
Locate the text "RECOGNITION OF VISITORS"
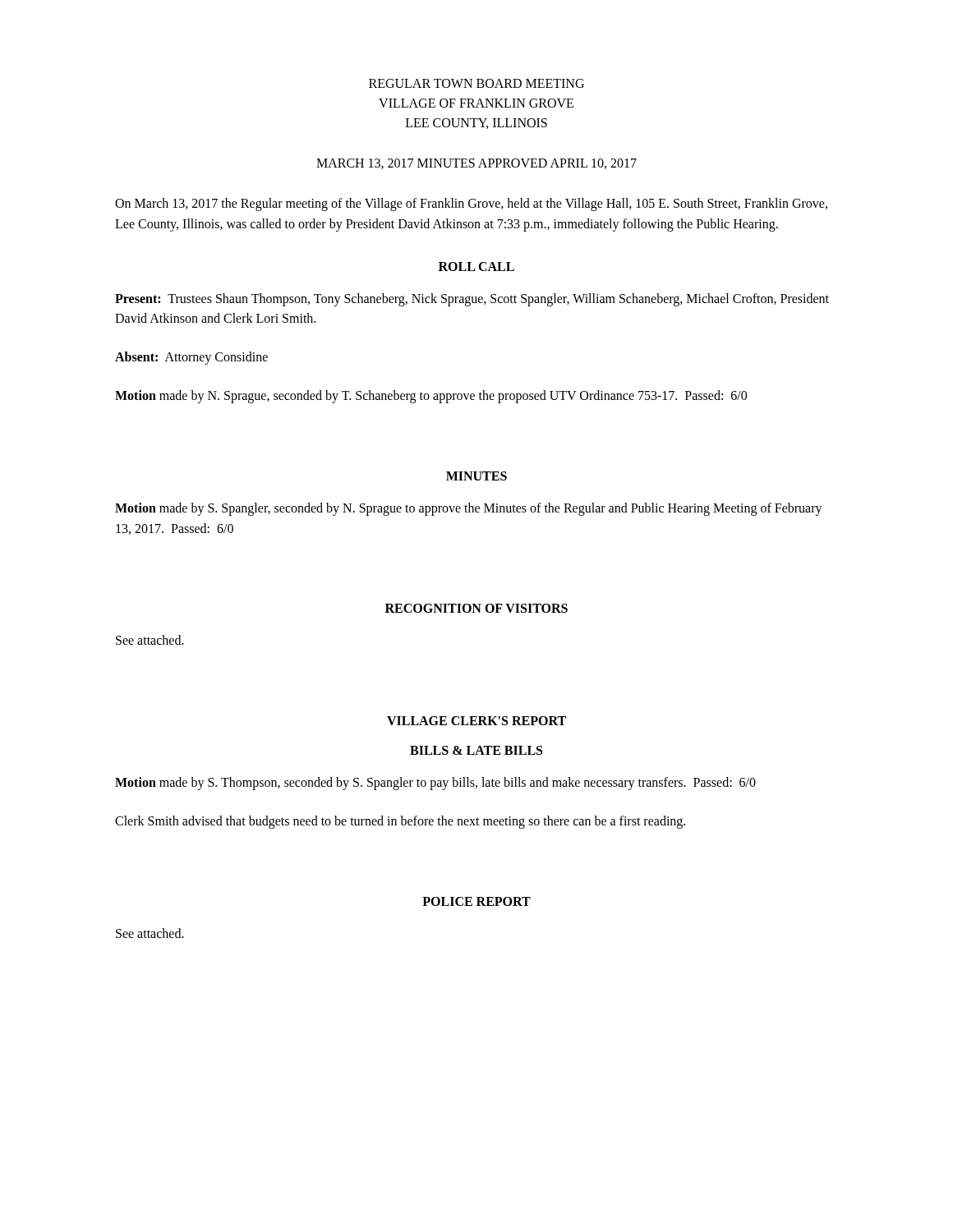tap(476, 608)
